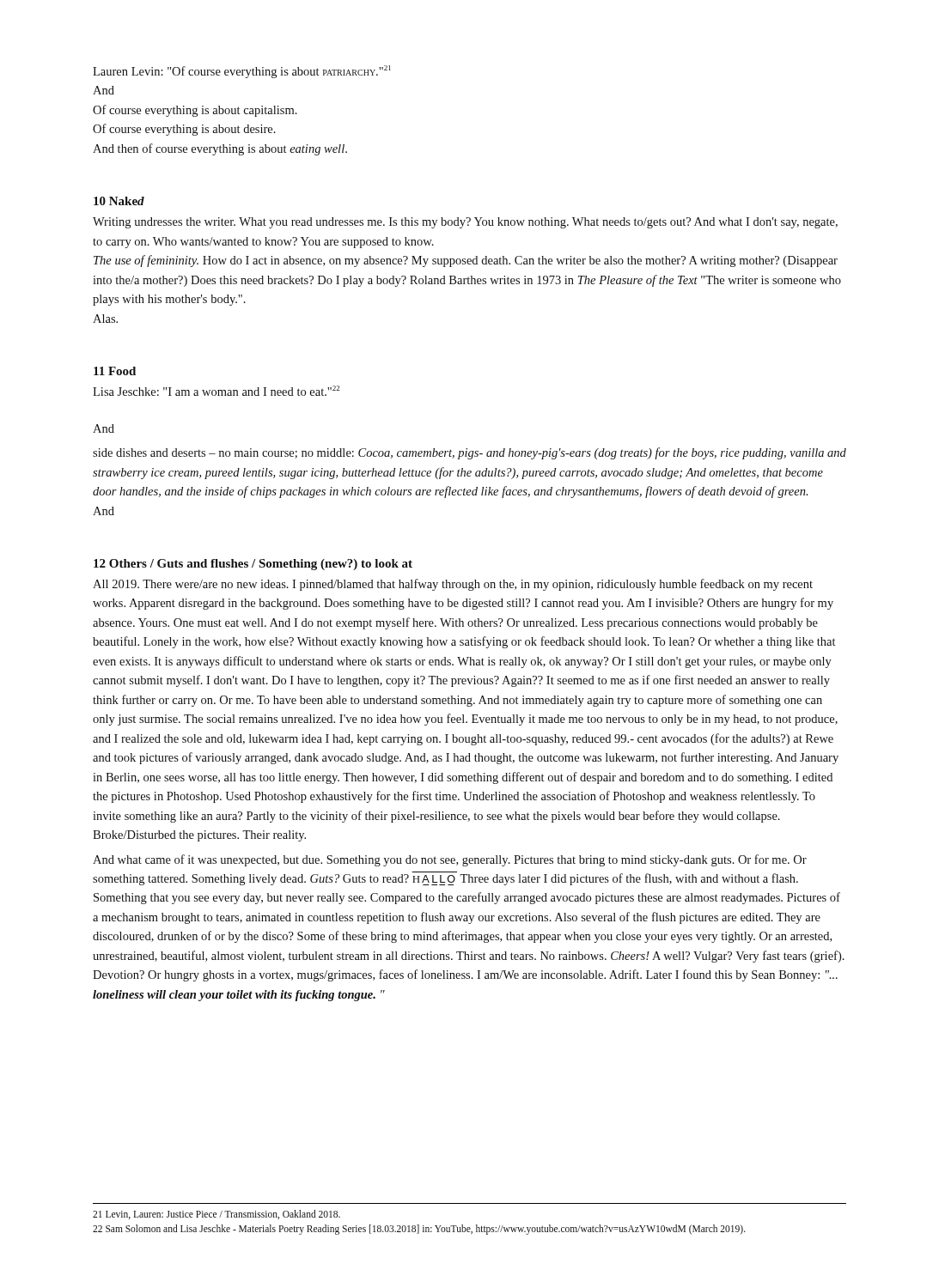Locate the text "11 Food"
This screenshot has width=939, height=1288.
[x=114, y=371]
